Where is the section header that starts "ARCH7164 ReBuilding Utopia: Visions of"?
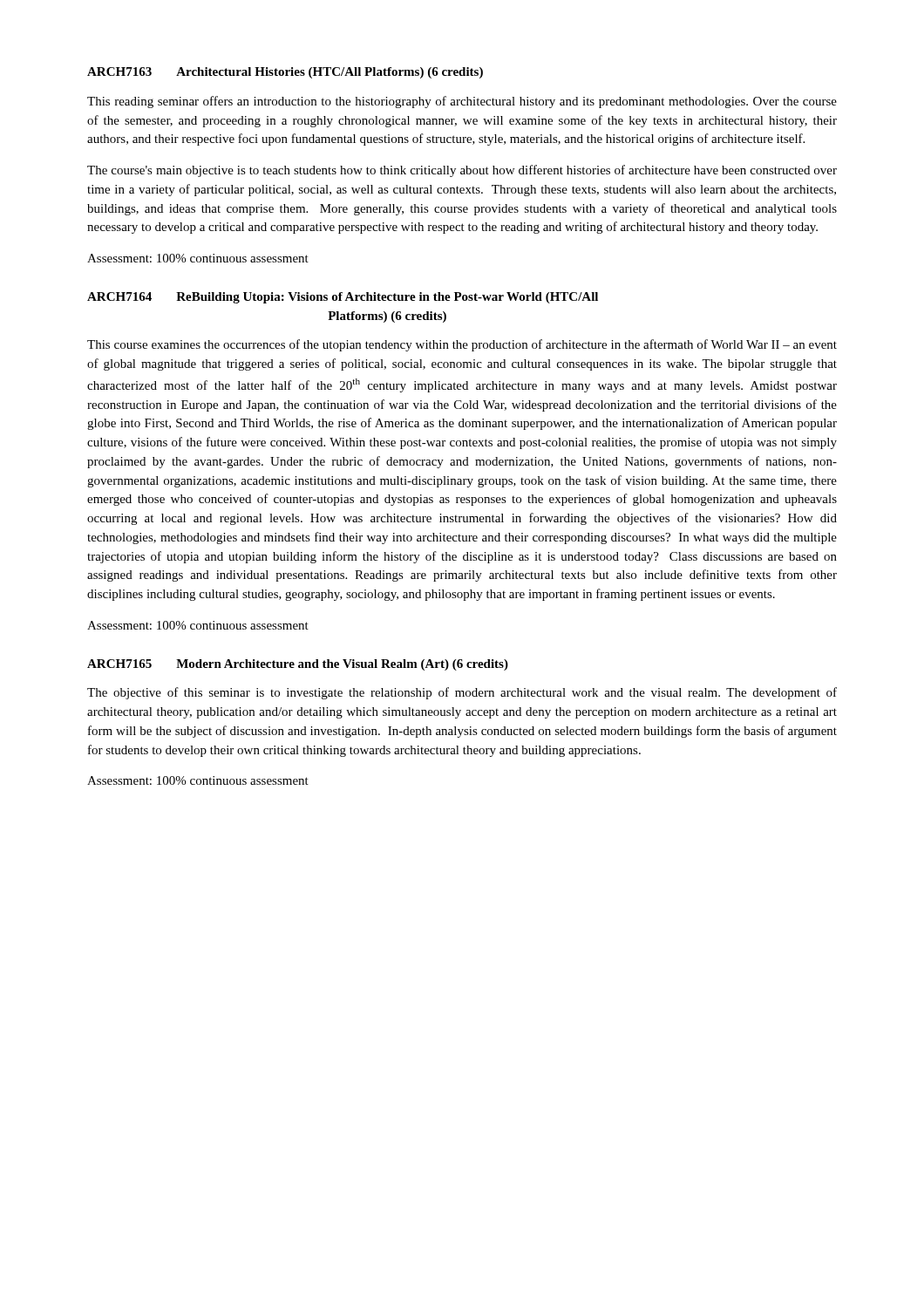Screen dimensions: 1308x924 click(x=343, y=306)
